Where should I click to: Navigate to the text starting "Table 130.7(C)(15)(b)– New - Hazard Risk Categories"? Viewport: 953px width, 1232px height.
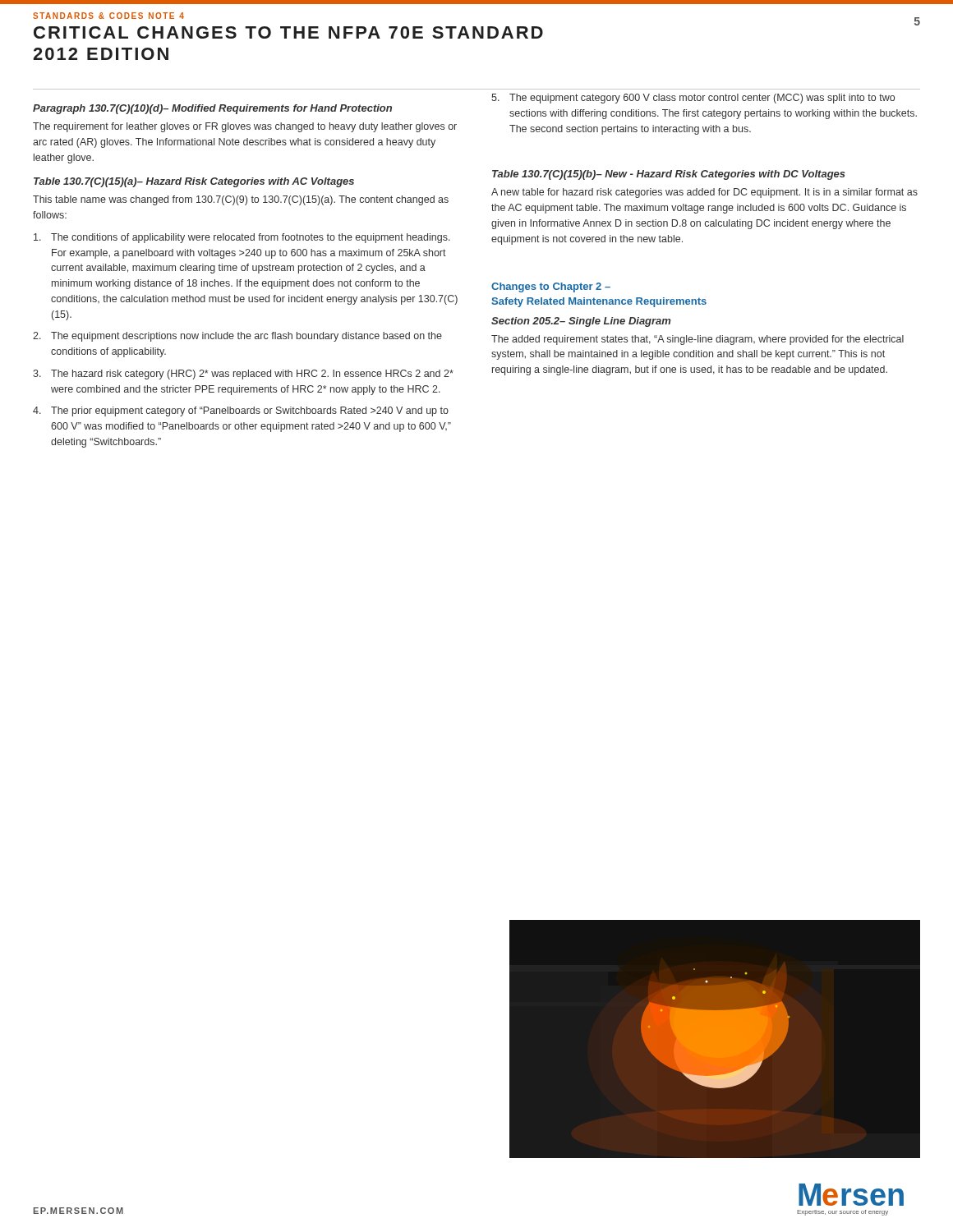click(x=668, y=174)
